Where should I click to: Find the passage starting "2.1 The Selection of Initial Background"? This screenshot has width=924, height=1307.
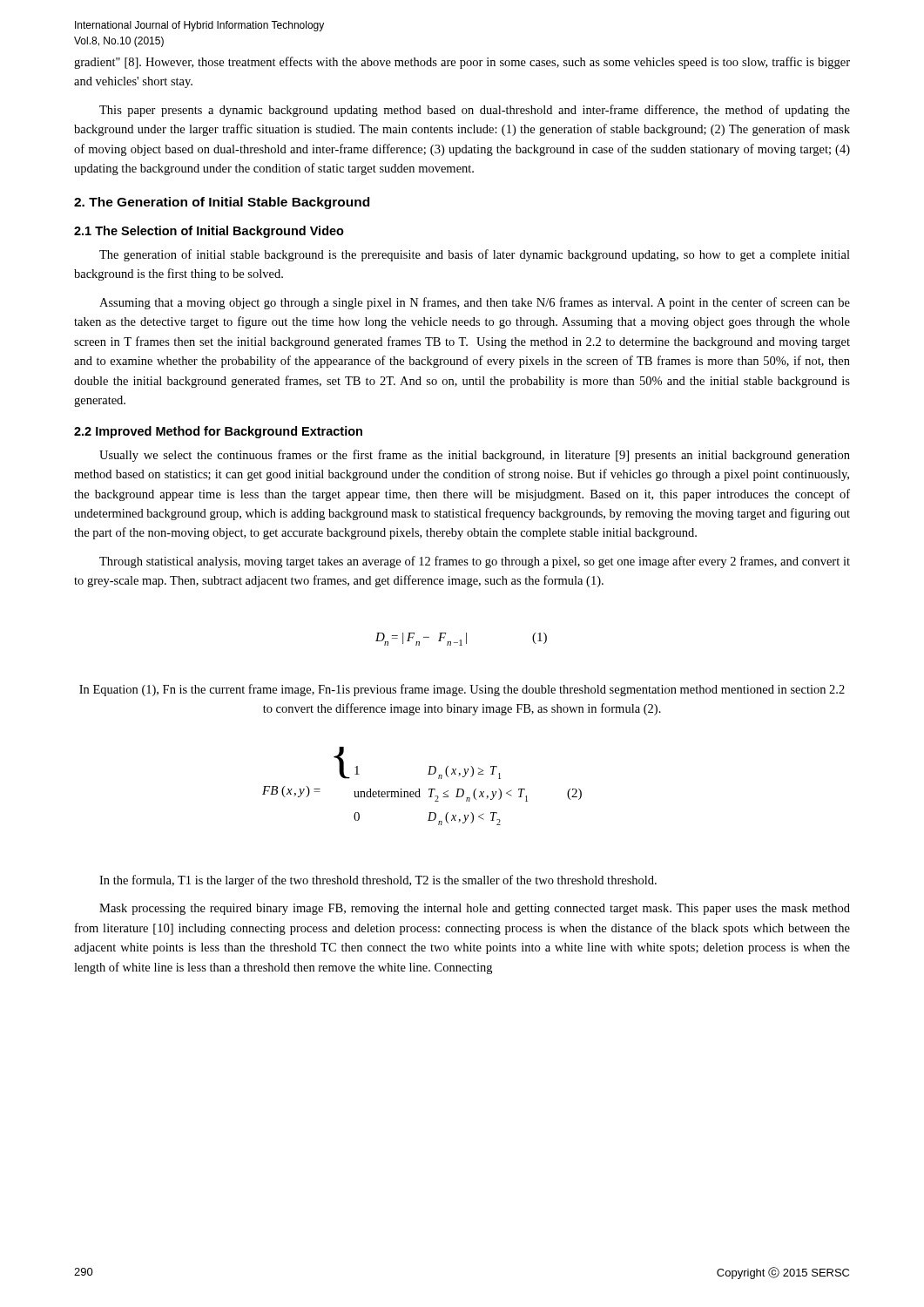click(209, 232)
